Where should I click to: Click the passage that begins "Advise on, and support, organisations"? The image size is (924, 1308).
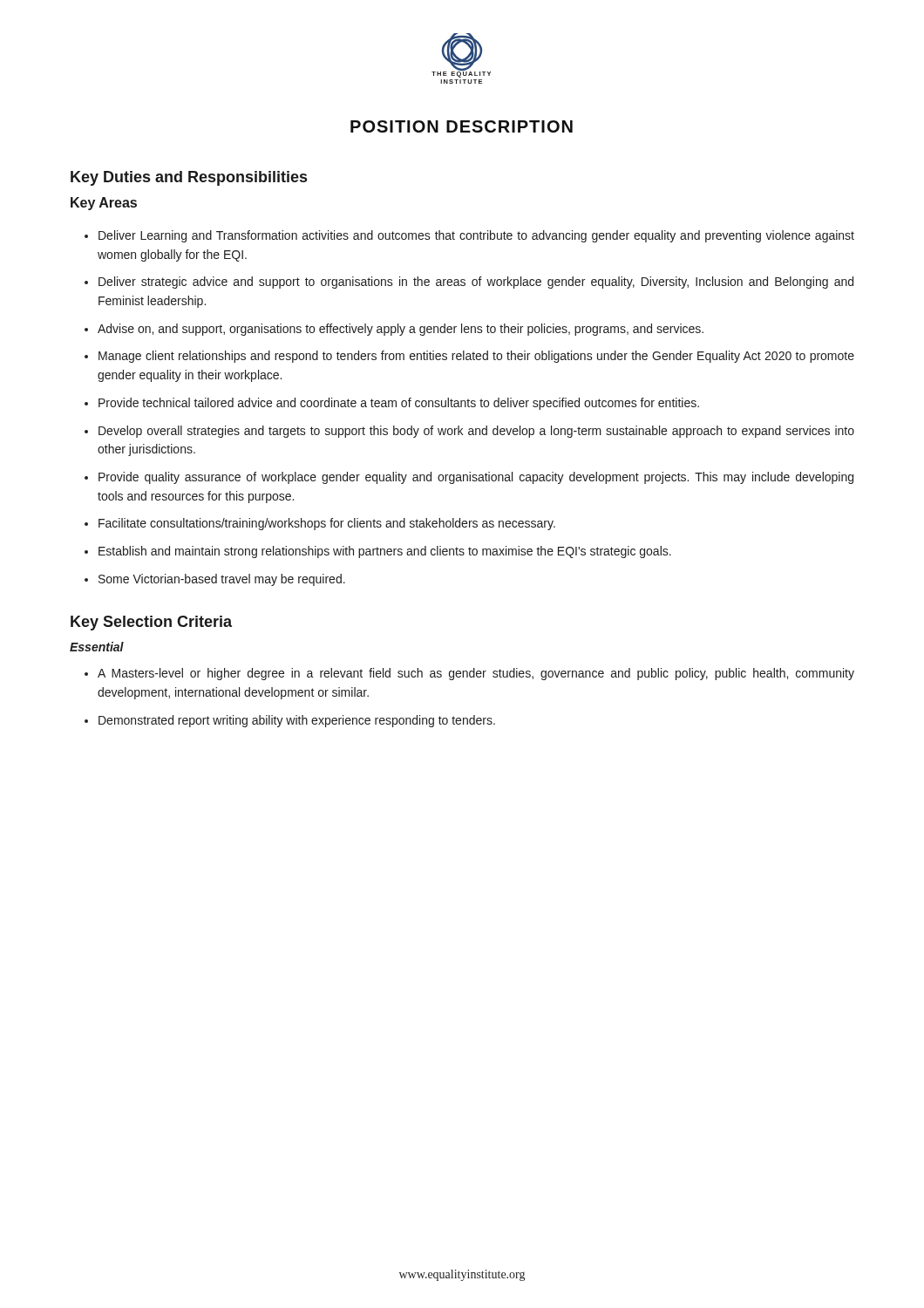pyautogui.click(x=401, y=329)
